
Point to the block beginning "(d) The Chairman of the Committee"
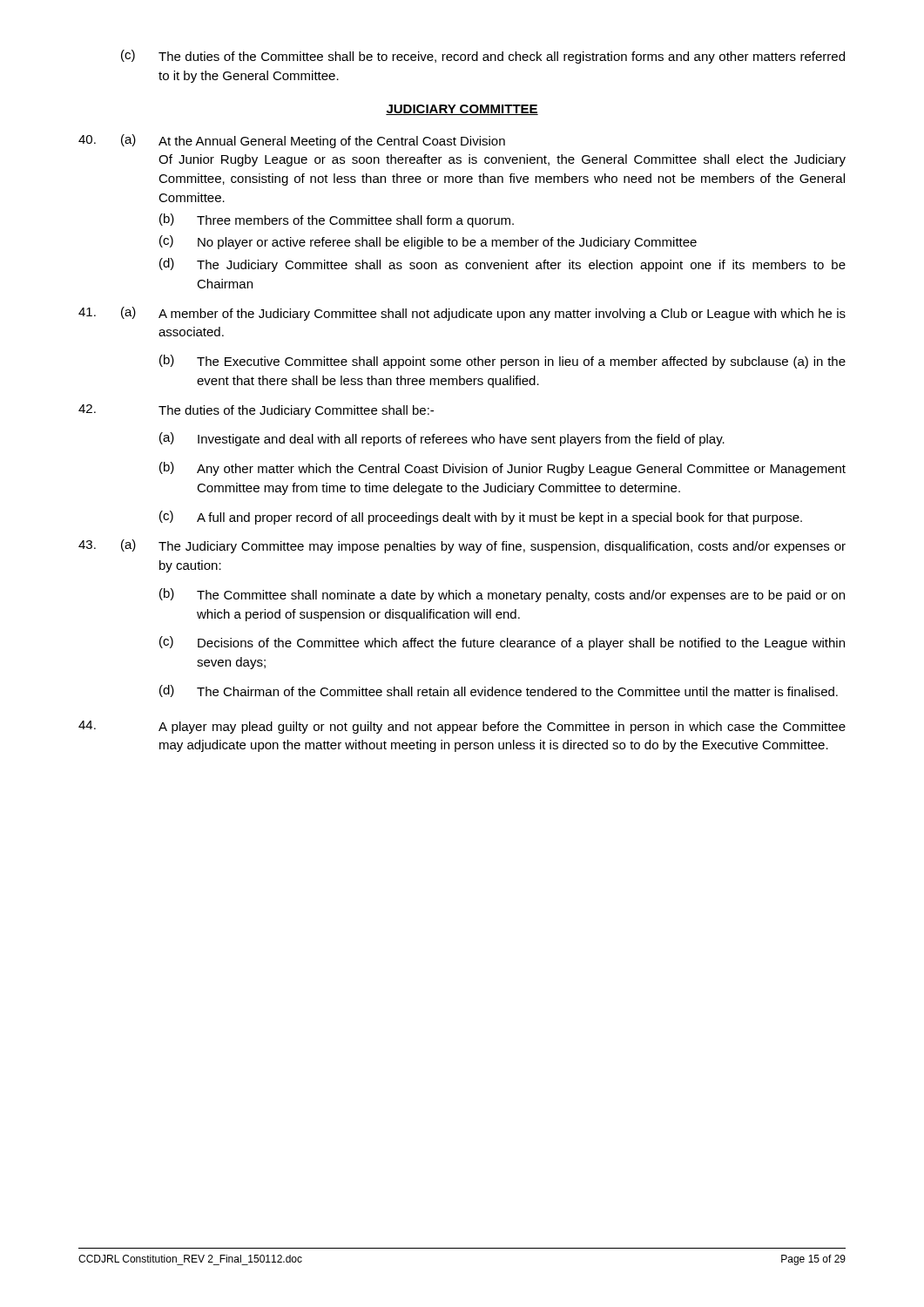click(502, 691)
